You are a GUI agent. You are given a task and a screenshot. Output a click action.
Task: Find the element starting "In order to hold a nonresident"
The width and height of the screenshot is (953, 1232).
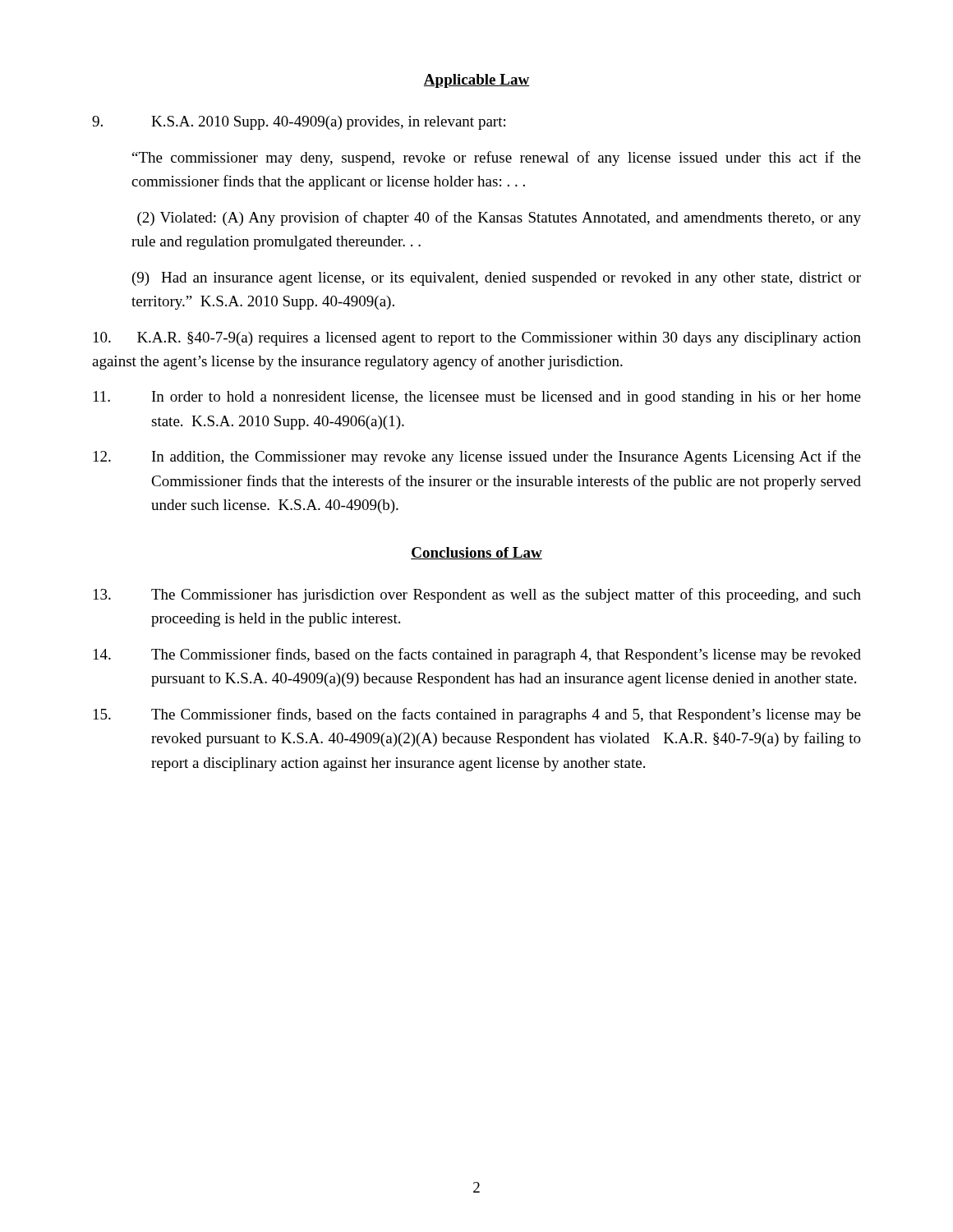coord(476,409)
